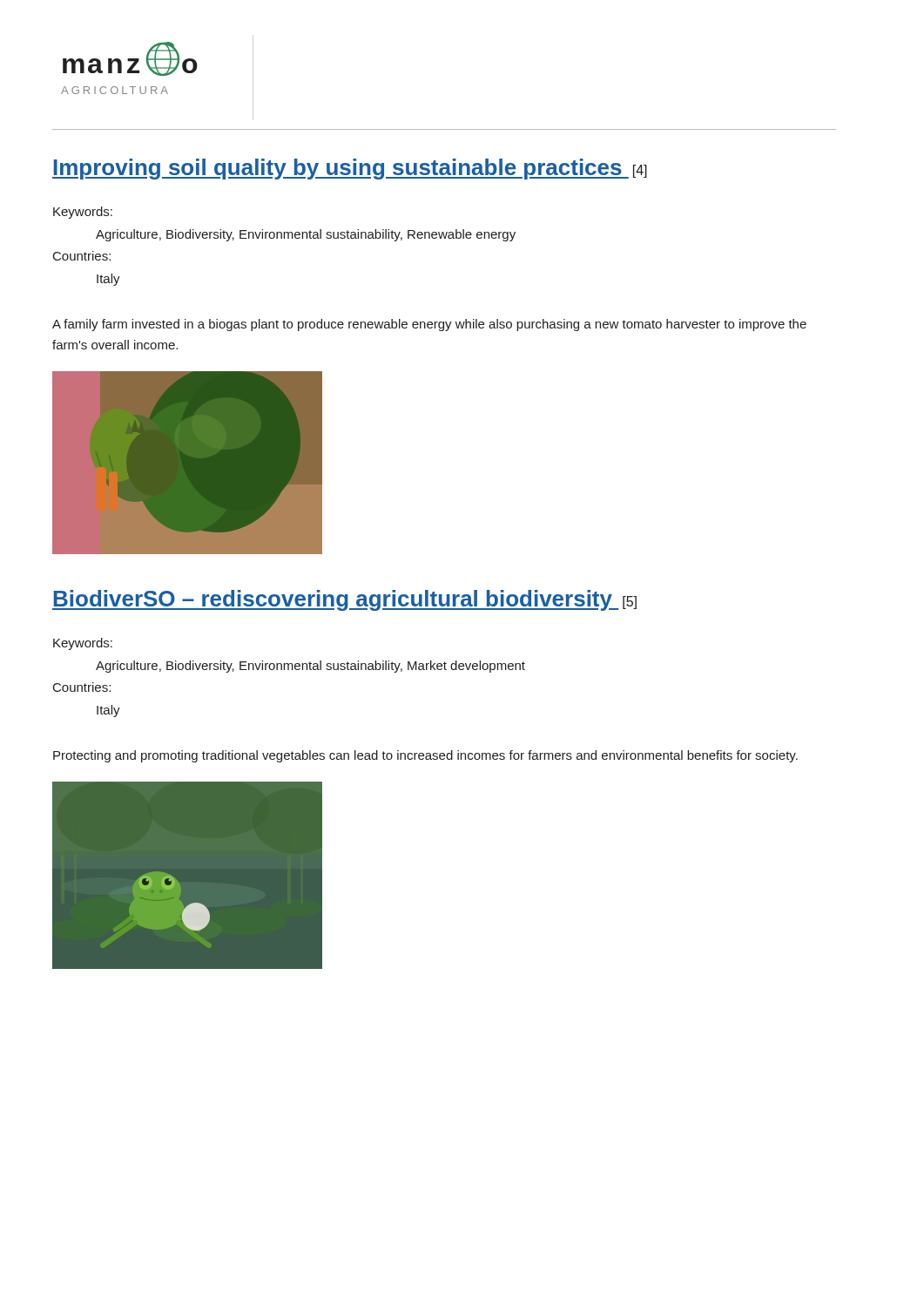Screen dimensions: 1307x924
Task: Click on the text block containing "Protecting and promoting traditional vegetables"
Action: point(425,755)
